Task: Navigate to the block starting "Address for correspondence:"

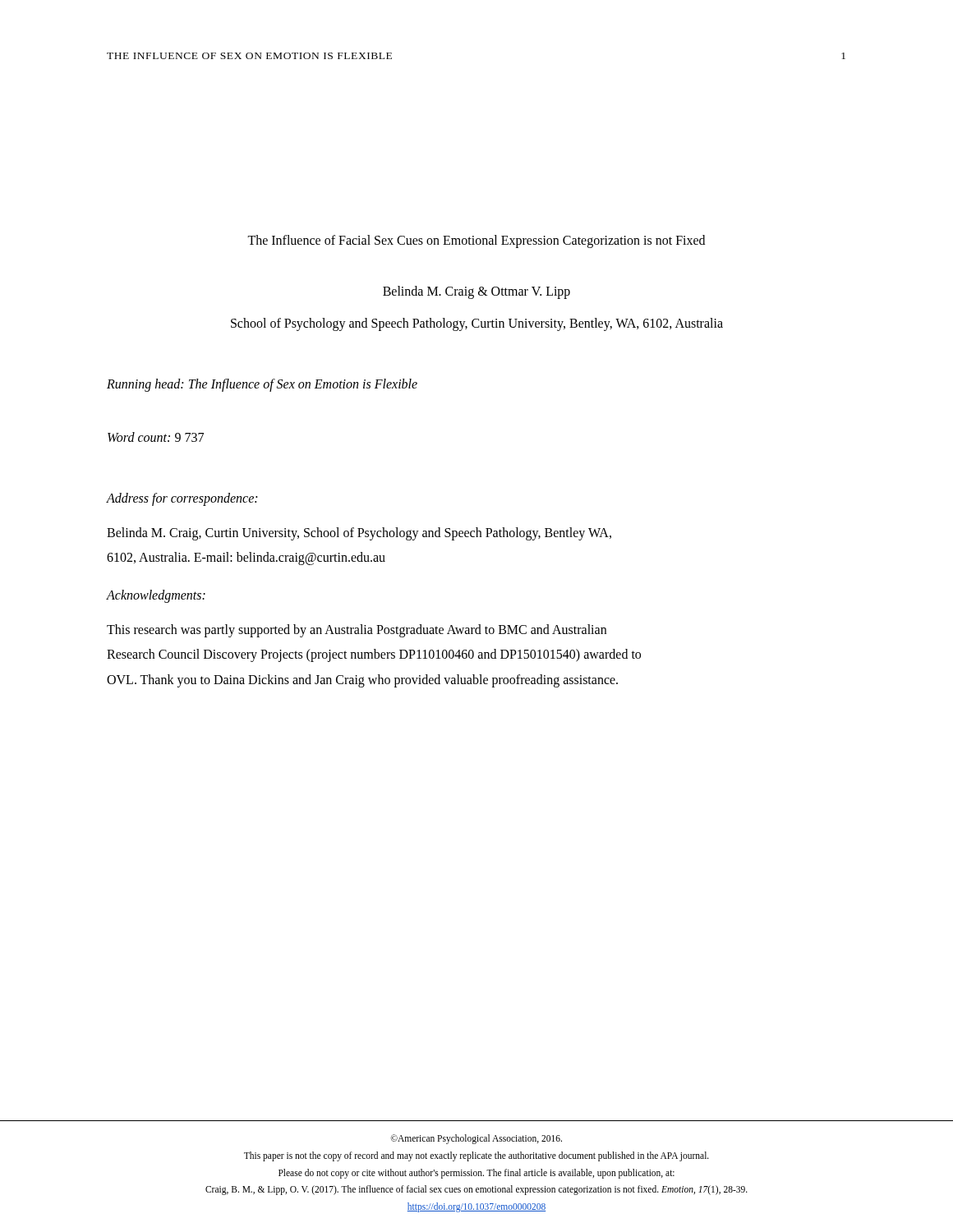Action: click(183, 498)
